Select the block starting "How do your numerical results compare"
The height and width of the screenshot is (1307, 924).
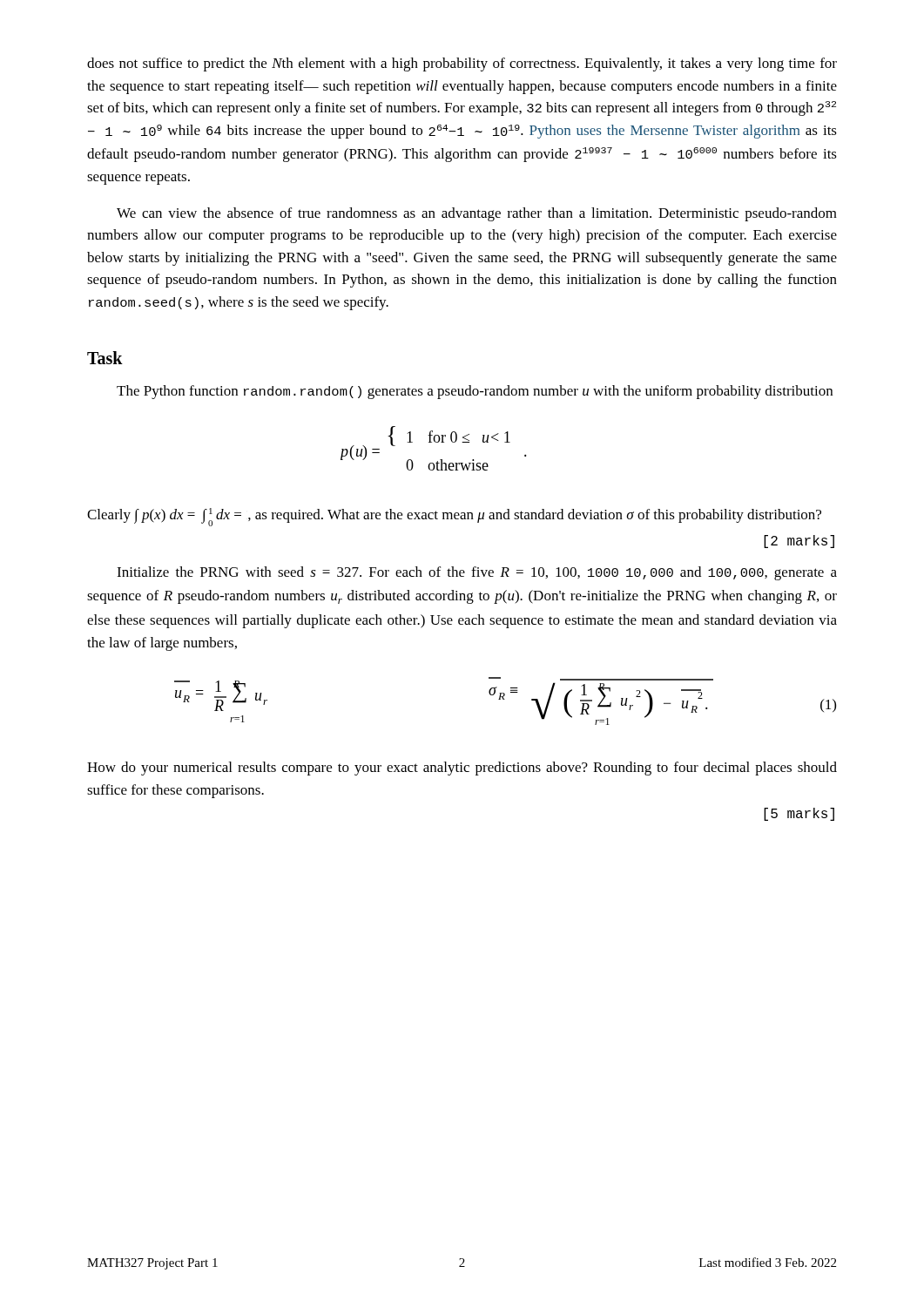tap(462, 778)
